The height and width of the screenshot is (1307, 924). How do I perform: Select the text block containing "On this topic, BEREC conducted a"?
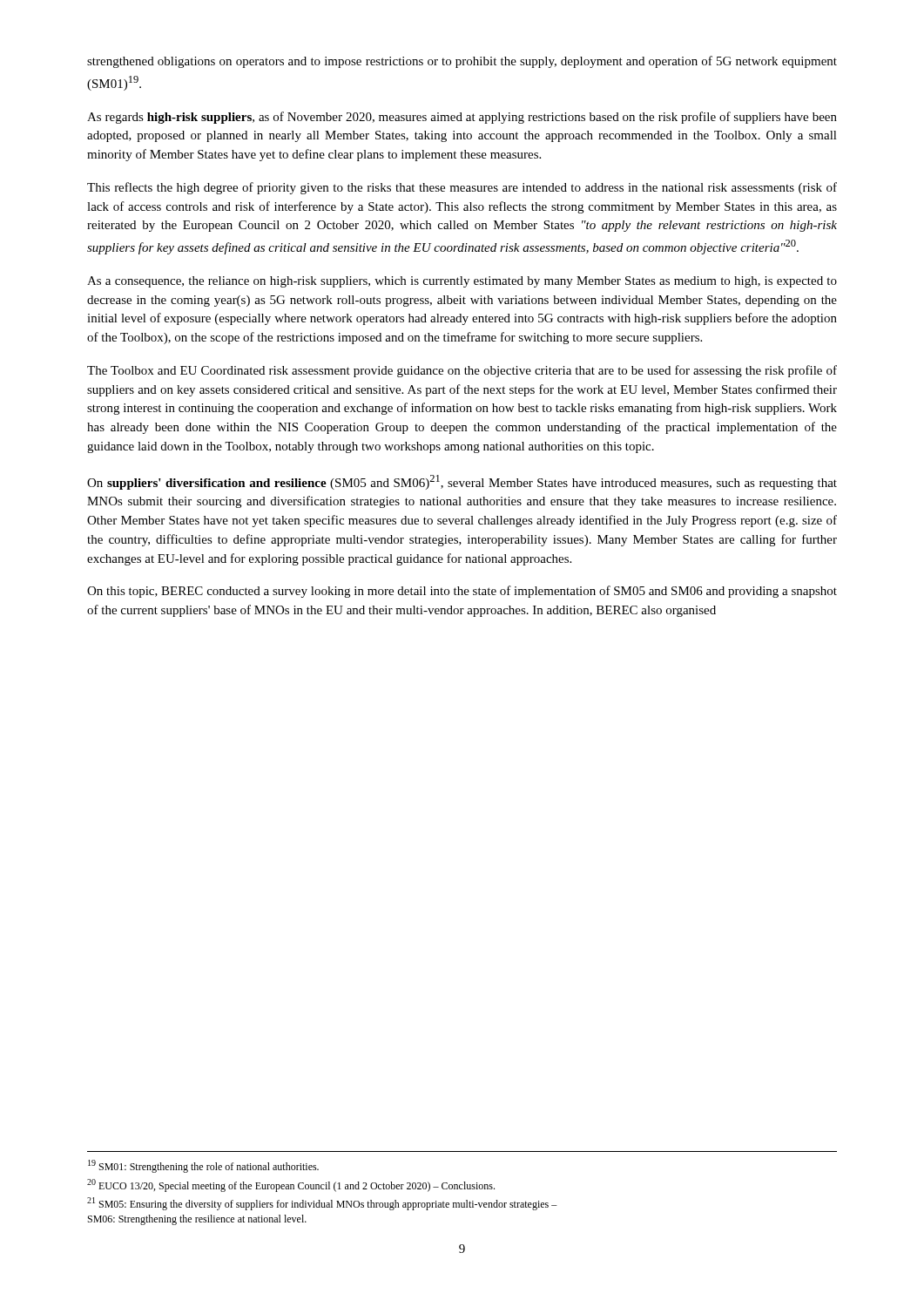tap(462, 600)
